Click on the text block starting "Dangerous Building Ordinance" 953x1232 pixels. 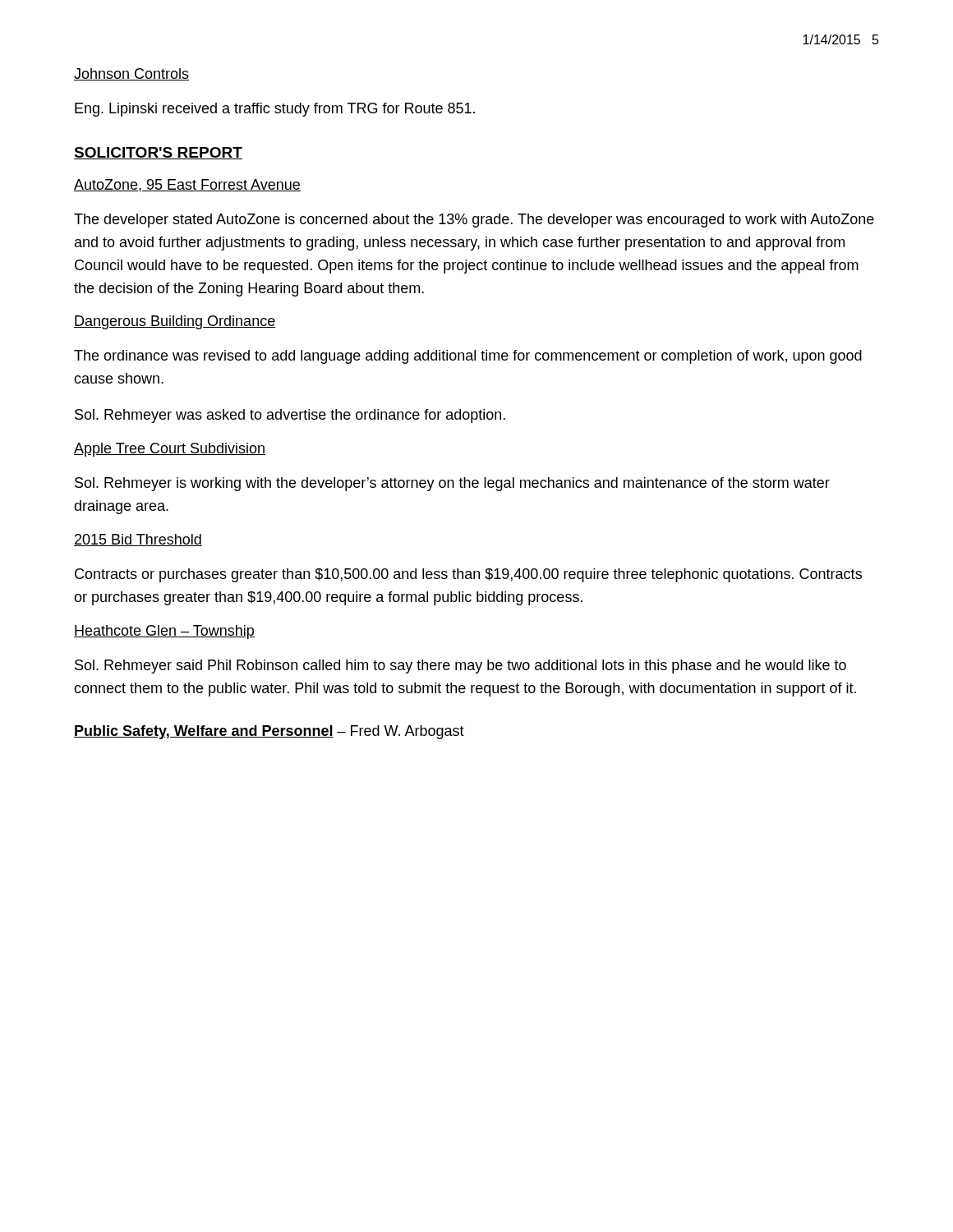tap(175, 321)
